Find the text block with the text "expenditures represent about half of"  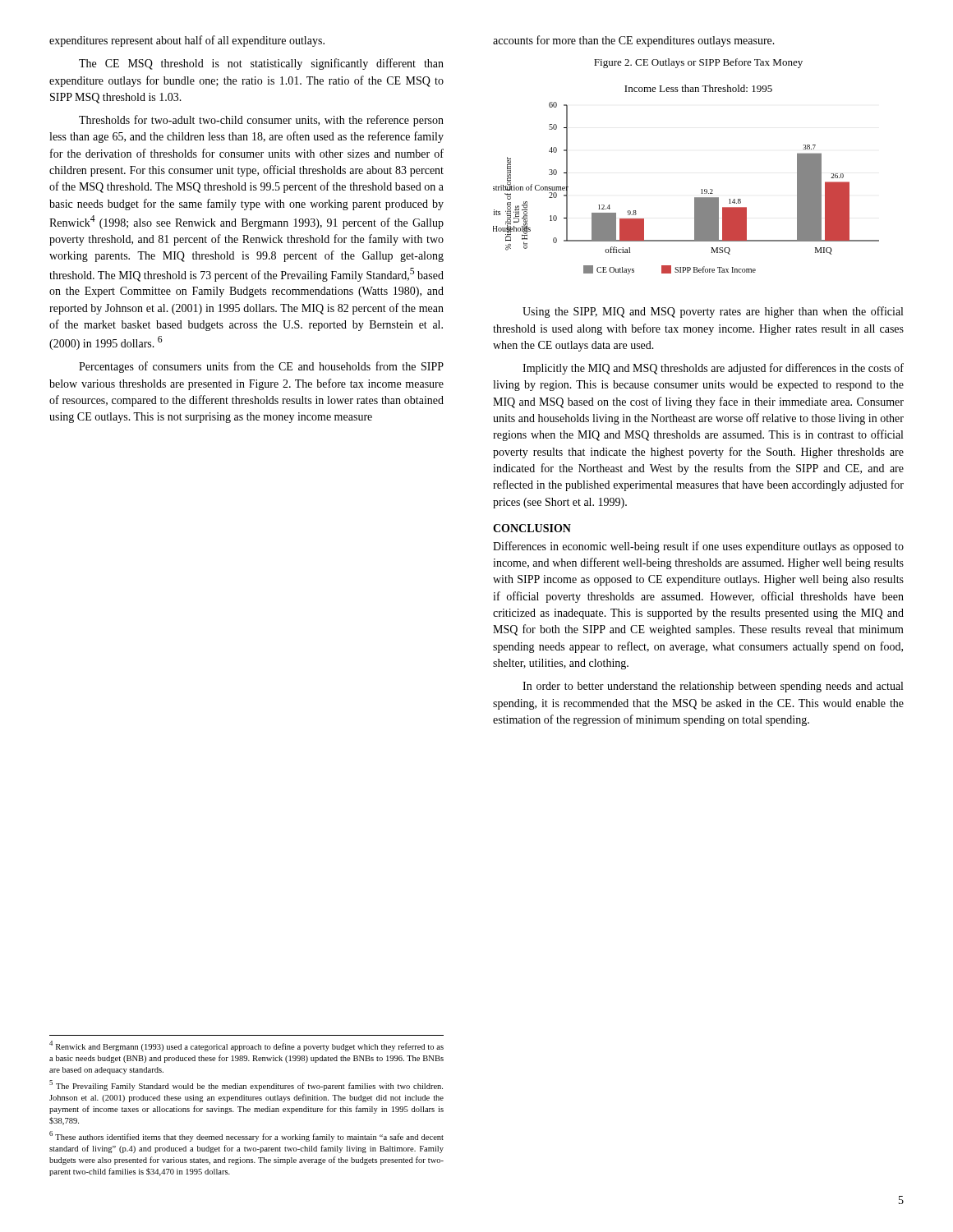click(246, 41)
